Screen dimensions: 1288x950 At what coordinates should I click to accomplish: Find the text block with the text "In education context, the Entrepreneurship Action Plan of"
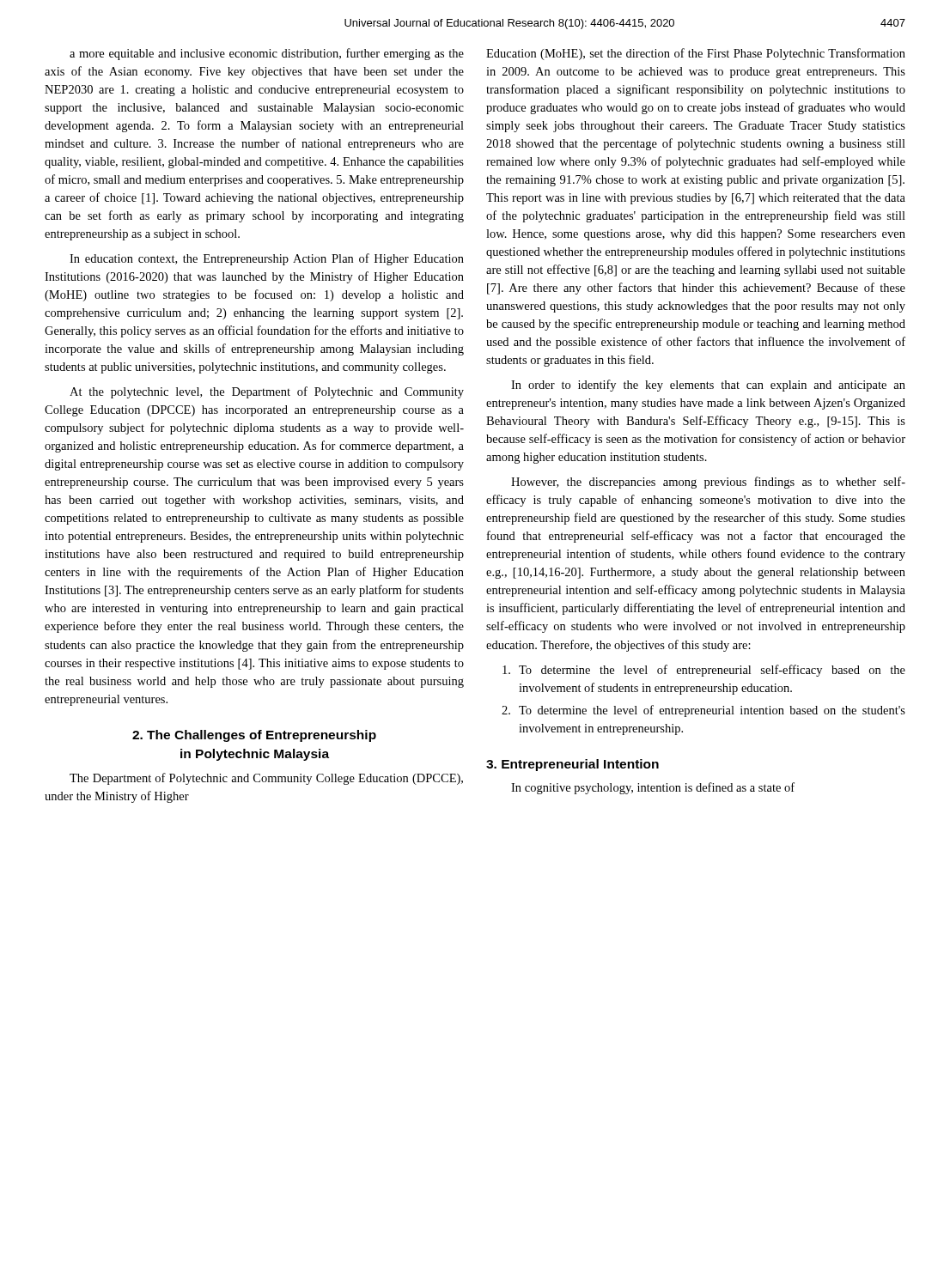(x=254, y=313)
